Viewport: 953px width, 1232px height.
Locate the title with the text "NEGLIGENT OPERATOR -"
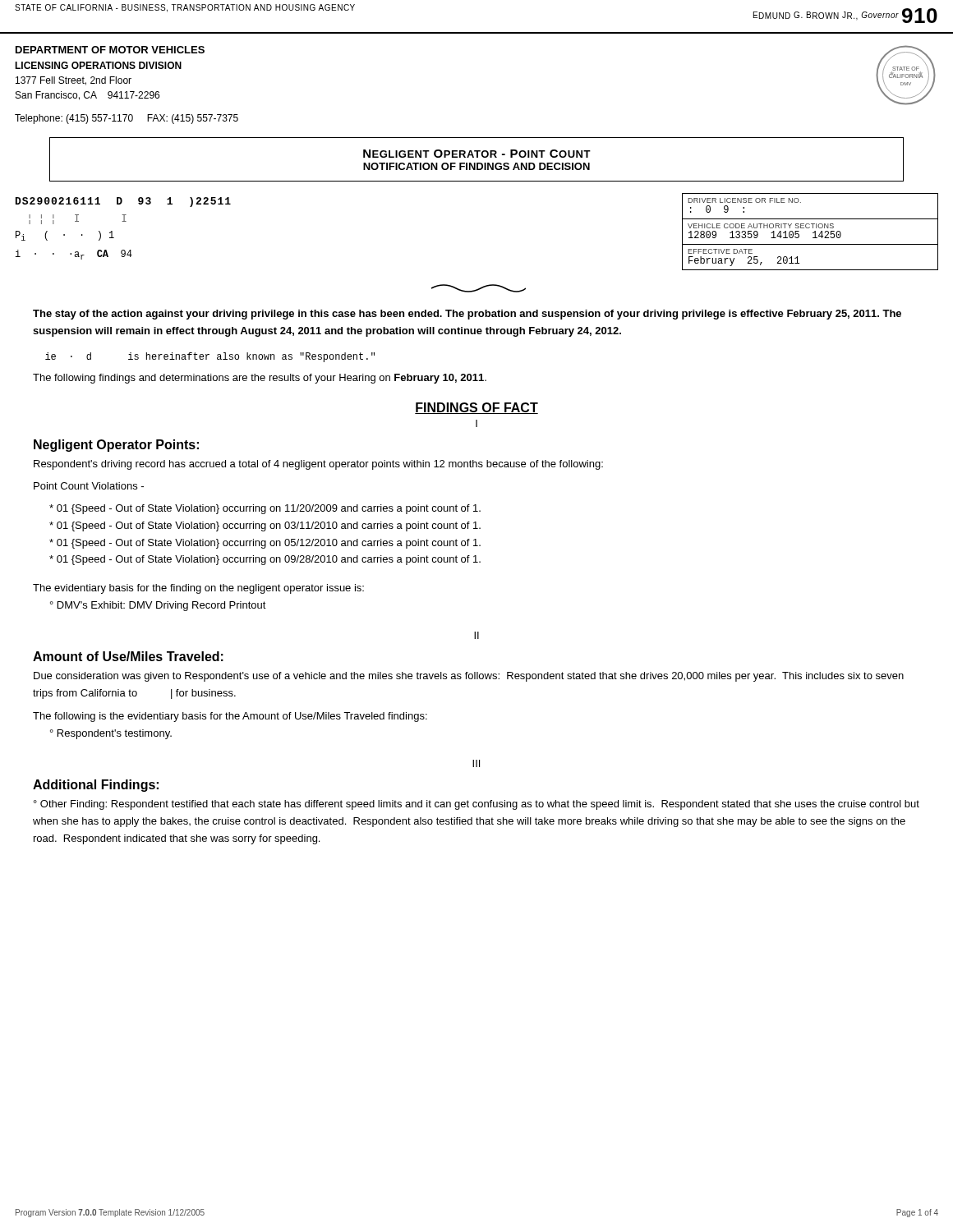coord(476,159)
